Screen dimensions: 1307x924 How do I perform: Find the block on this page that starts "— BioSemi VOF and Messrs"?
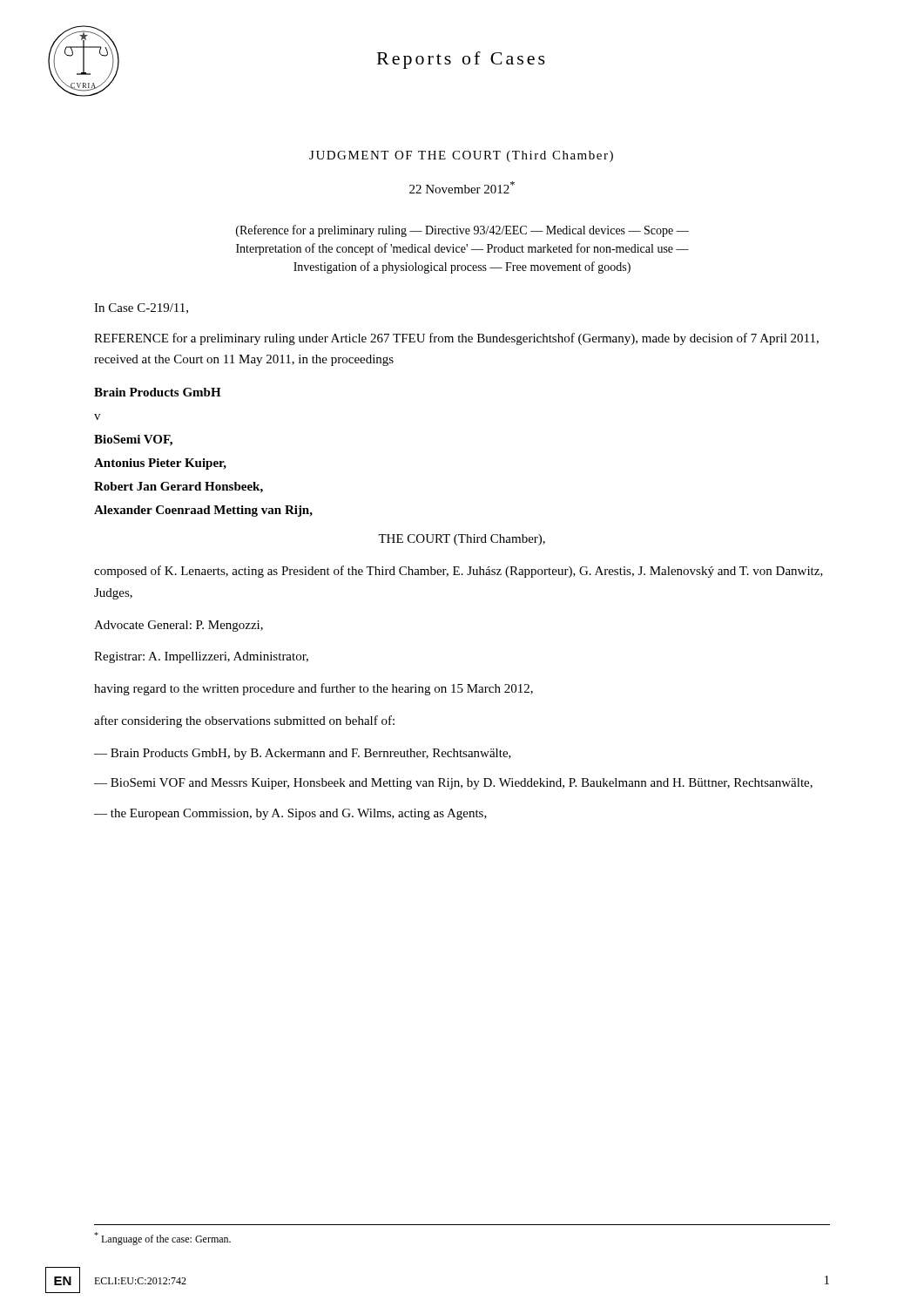(453, 783)
